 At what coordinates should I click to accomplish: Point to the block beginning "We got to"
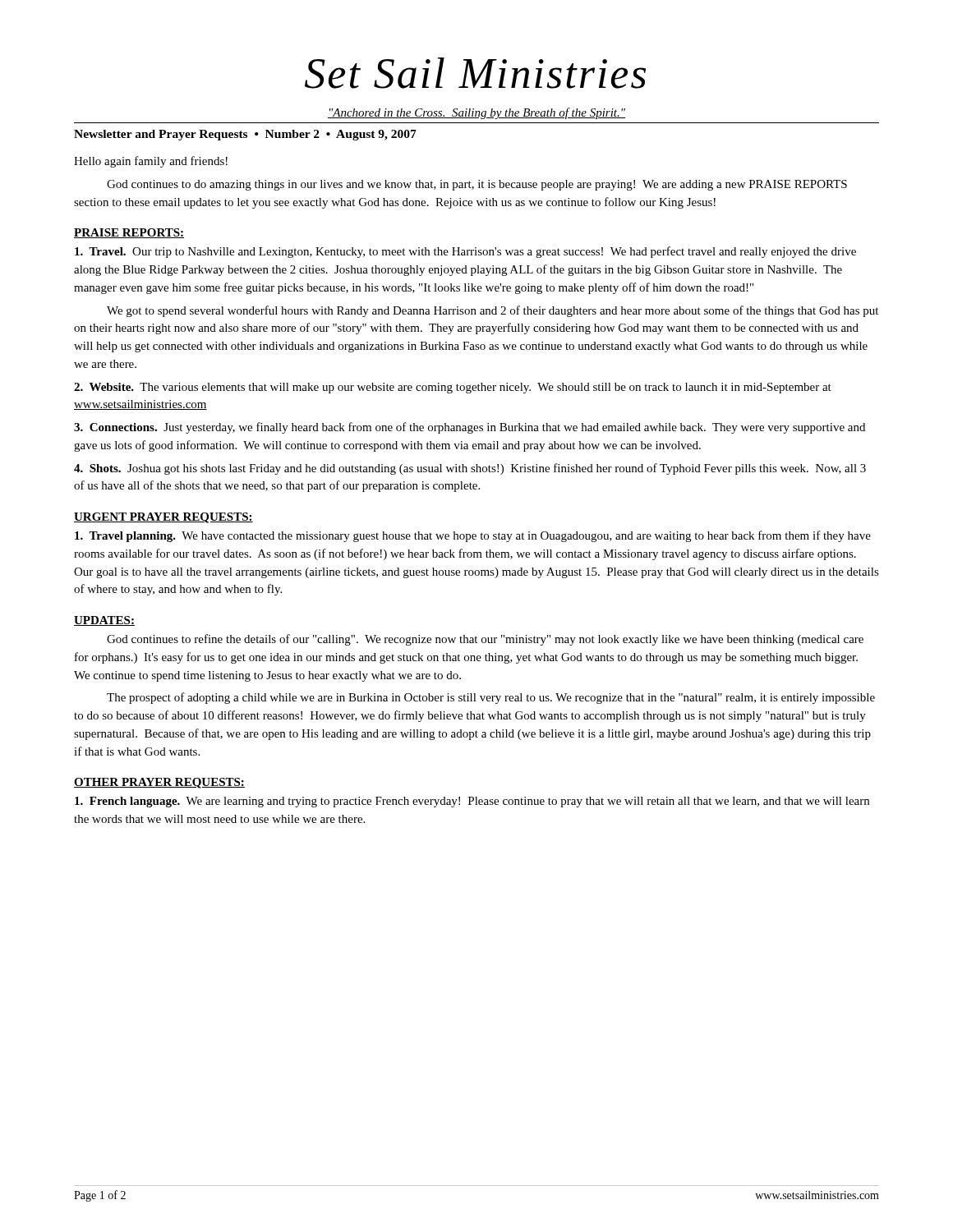click(x=476, y=337)
